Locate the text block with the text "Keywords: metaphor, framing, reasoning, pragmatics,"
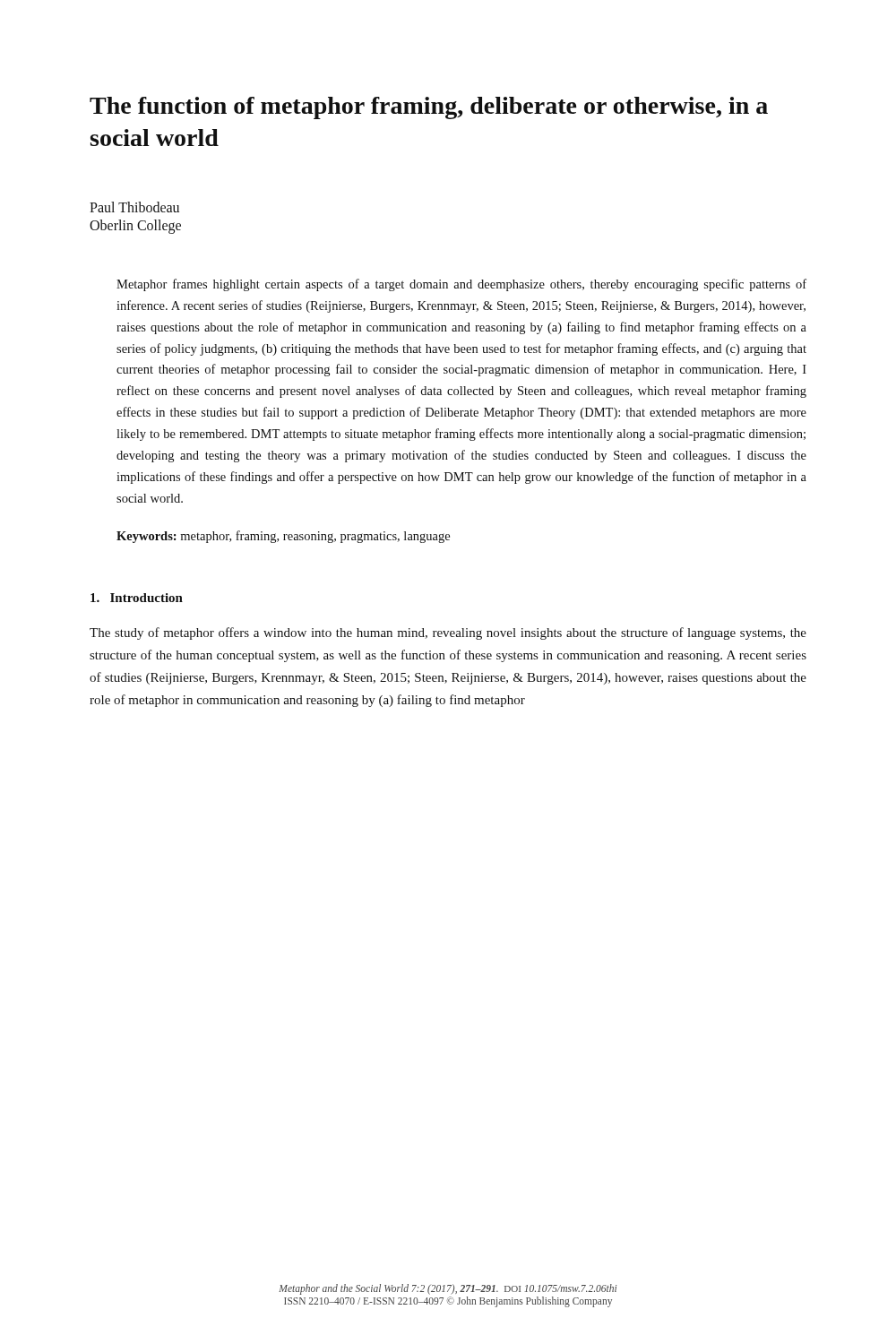 point(283,537)
